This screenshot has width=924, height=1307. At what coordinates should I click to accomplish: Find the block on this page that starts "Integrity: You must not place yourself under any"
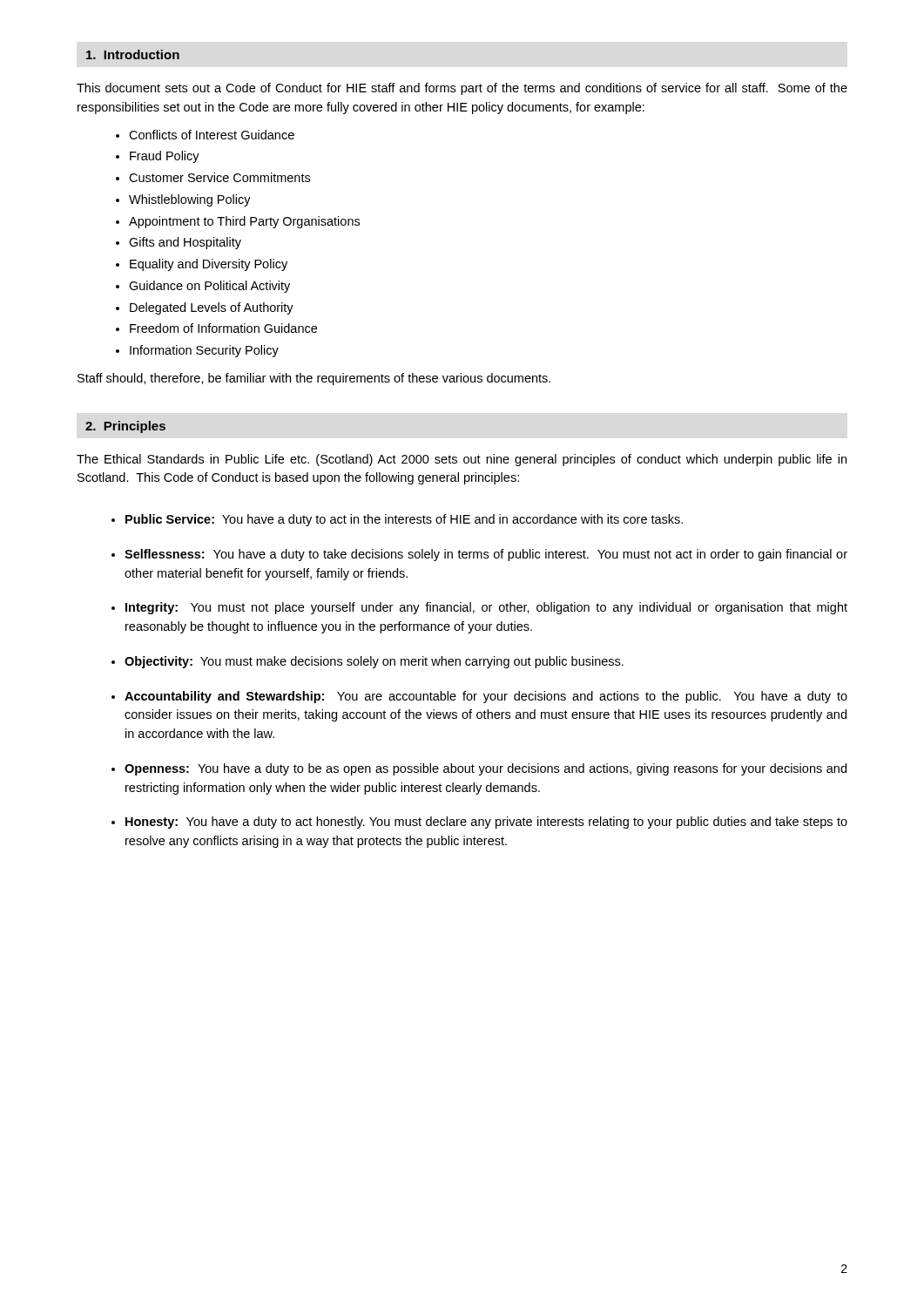[486, 617]
